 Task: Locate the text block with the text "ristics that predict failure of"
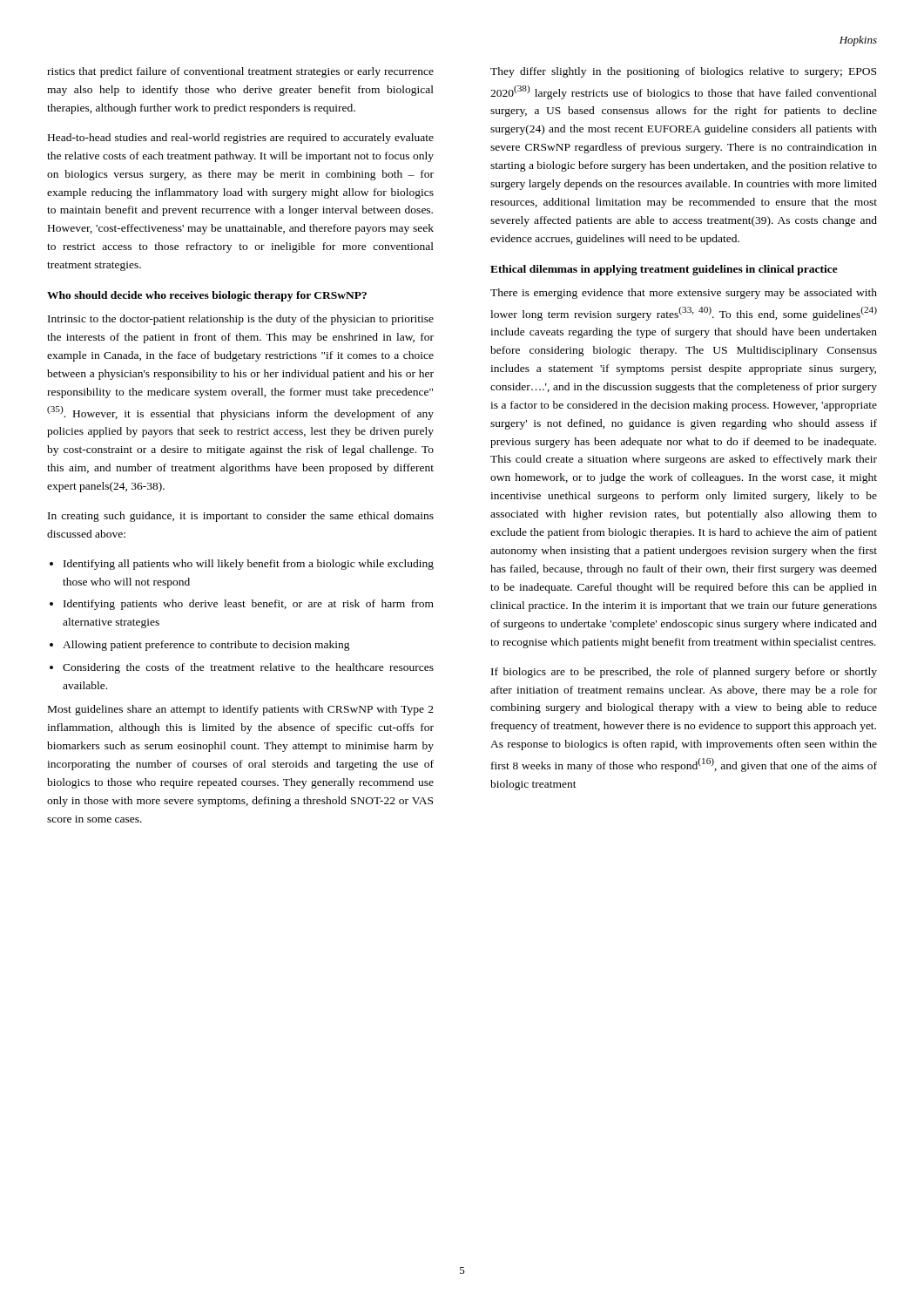(240, 89)
